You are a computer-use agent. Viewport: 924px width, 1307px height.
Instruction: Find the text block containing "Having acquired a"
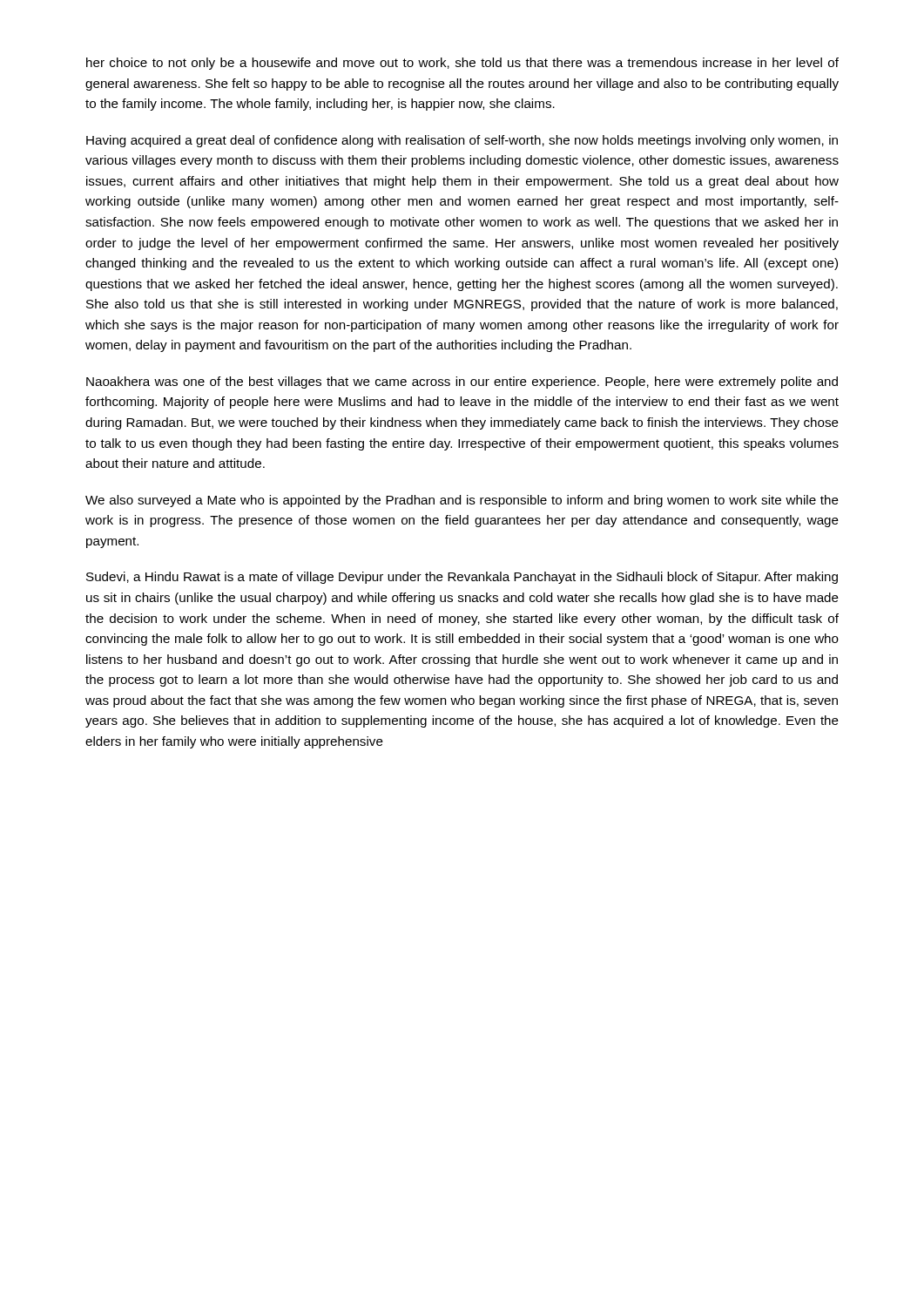tap(462, 242)
